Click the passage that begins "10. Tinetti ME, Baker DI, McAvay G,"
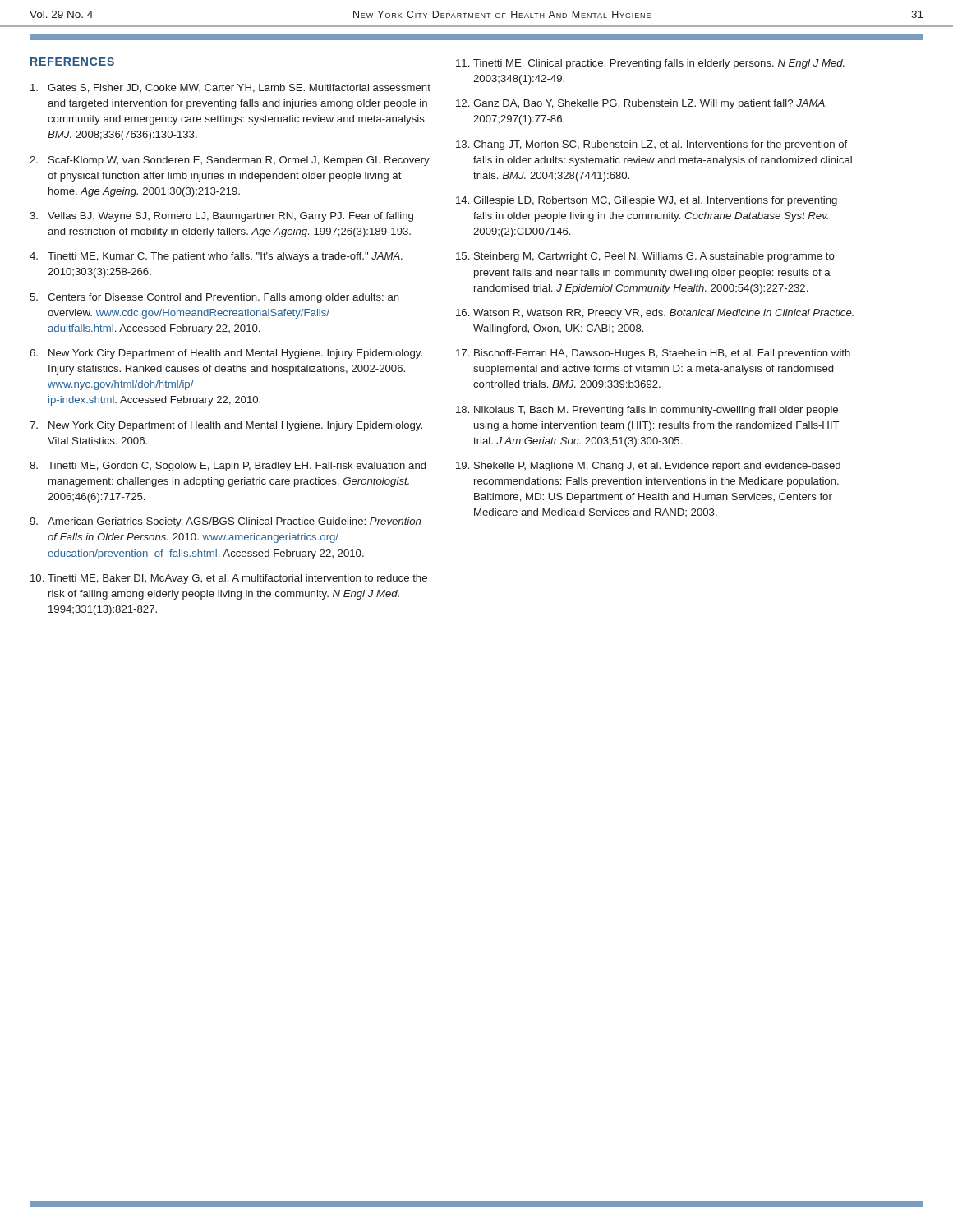This screenshot has height=1232, width=953. coord(231,593)
